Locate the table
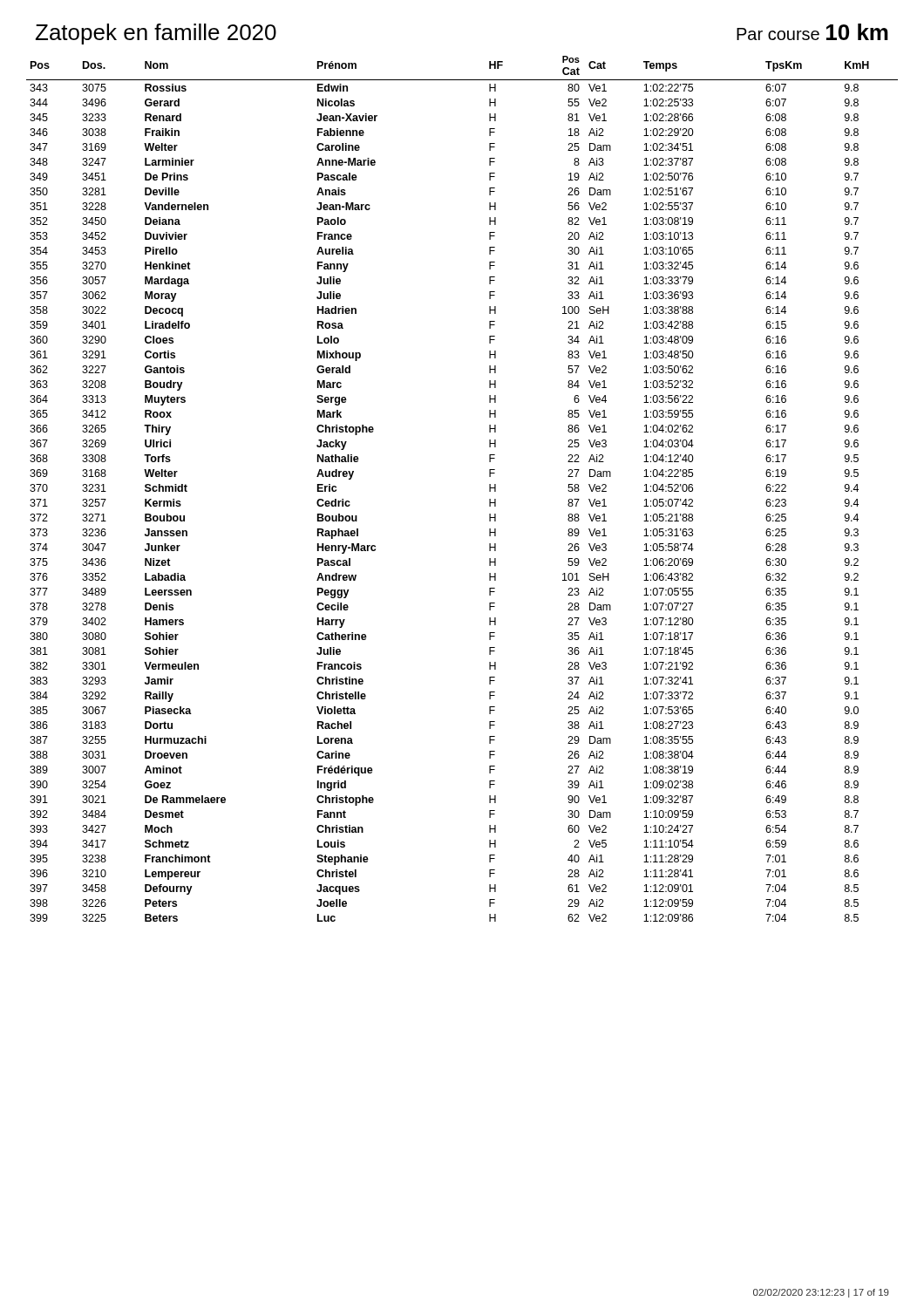The width and height of the screenshot is (924, 1308). (462, 488)
